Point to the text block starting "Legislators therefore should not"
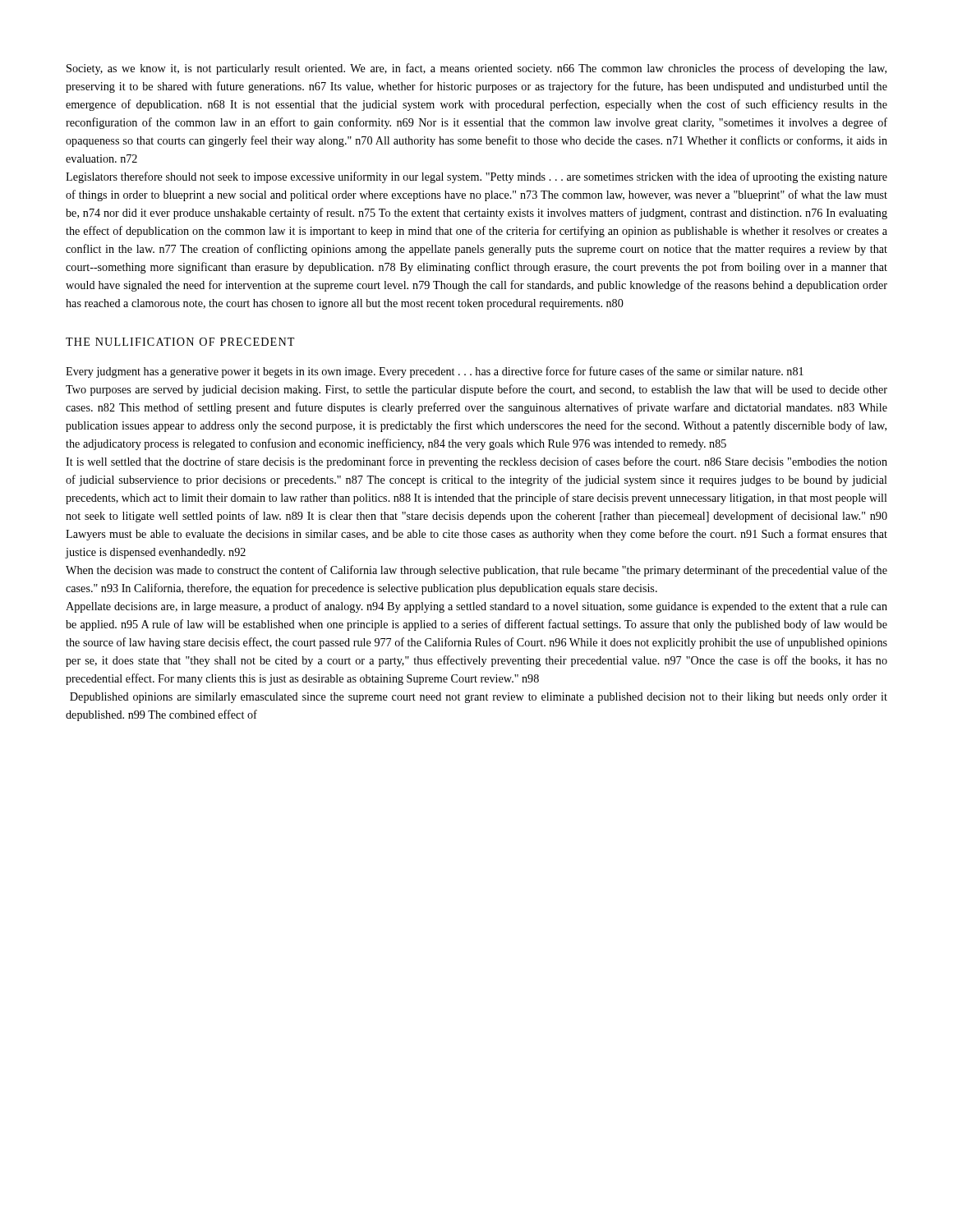This screenshot has width=953, height=1232. 476,240
